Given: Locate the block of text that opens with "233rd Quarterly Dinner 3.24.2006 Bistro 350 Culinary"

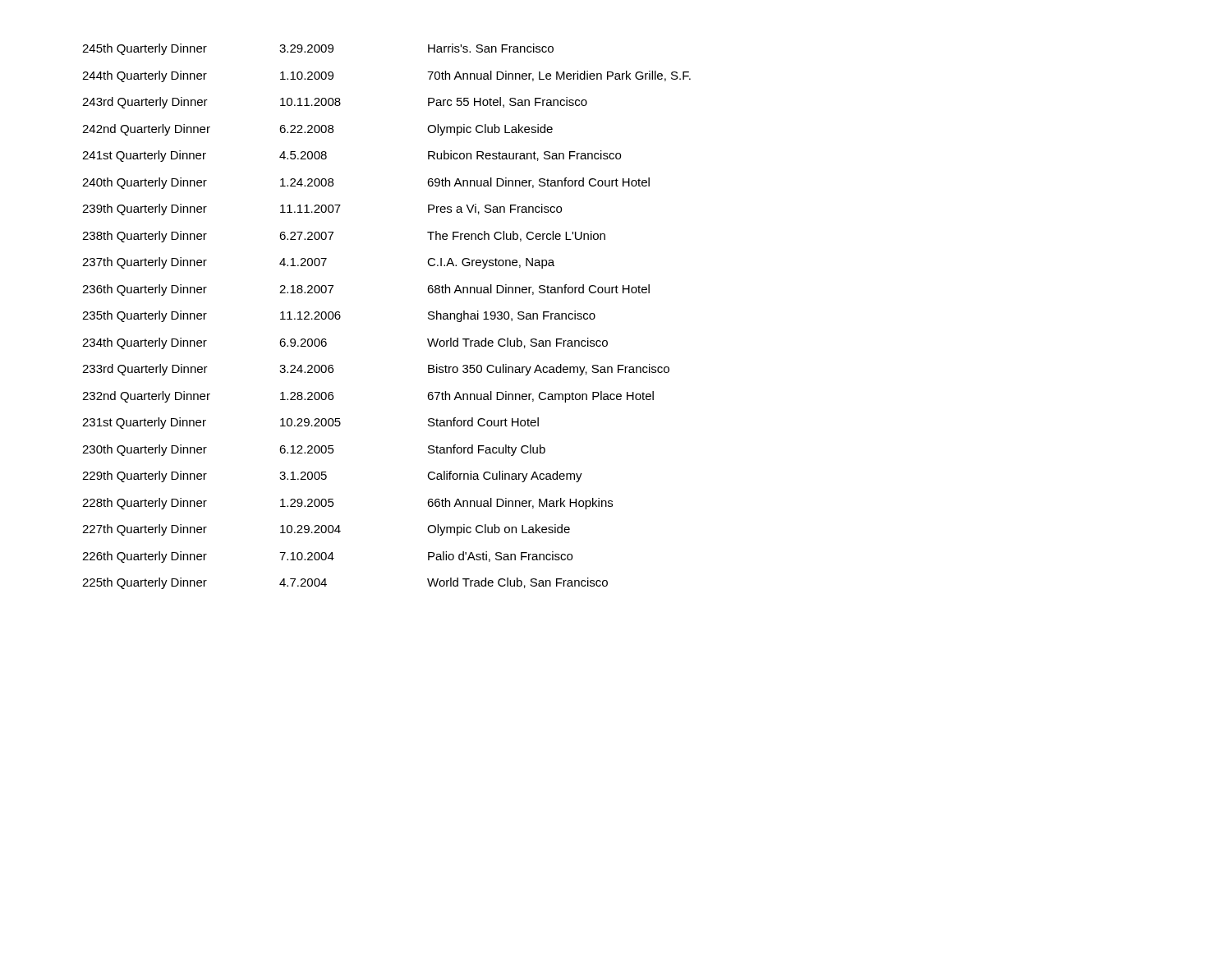Looking at the screenshot, I should (616, 369).
